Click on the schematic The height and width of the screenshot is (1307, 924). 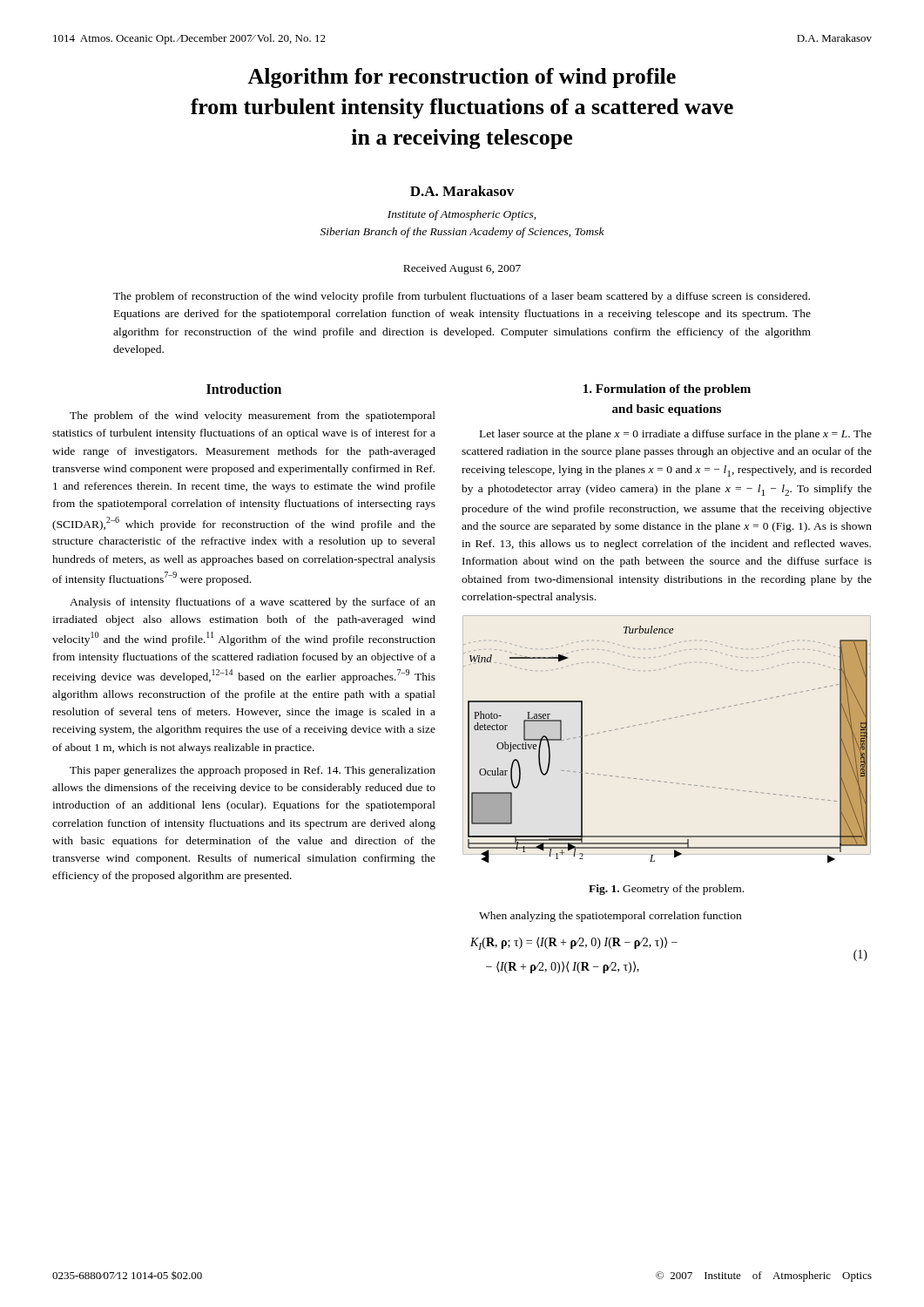tap(667, 746)
